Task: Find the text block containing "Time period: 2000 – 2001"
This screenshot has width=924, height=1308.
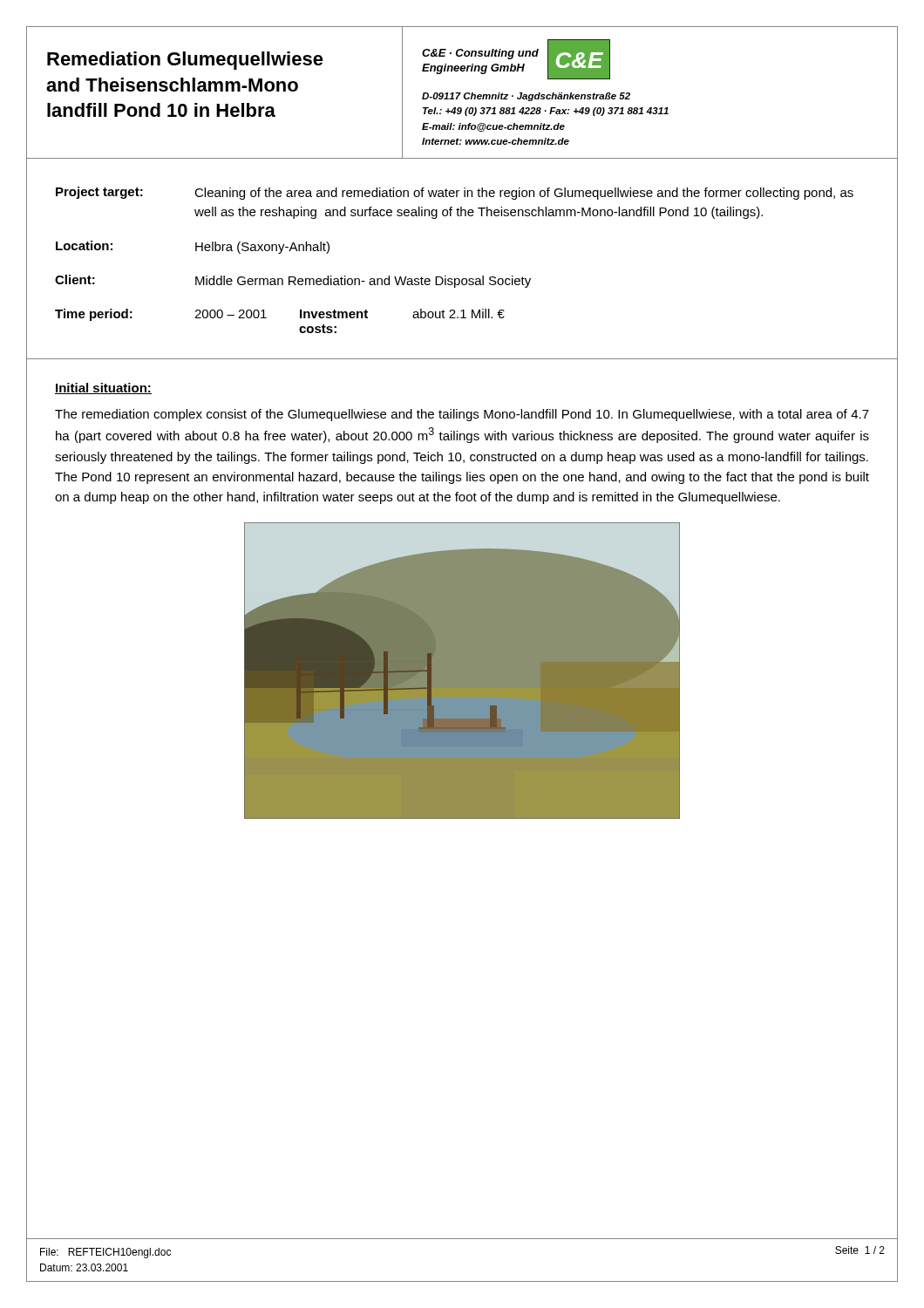Action: [x=462, y=321]
